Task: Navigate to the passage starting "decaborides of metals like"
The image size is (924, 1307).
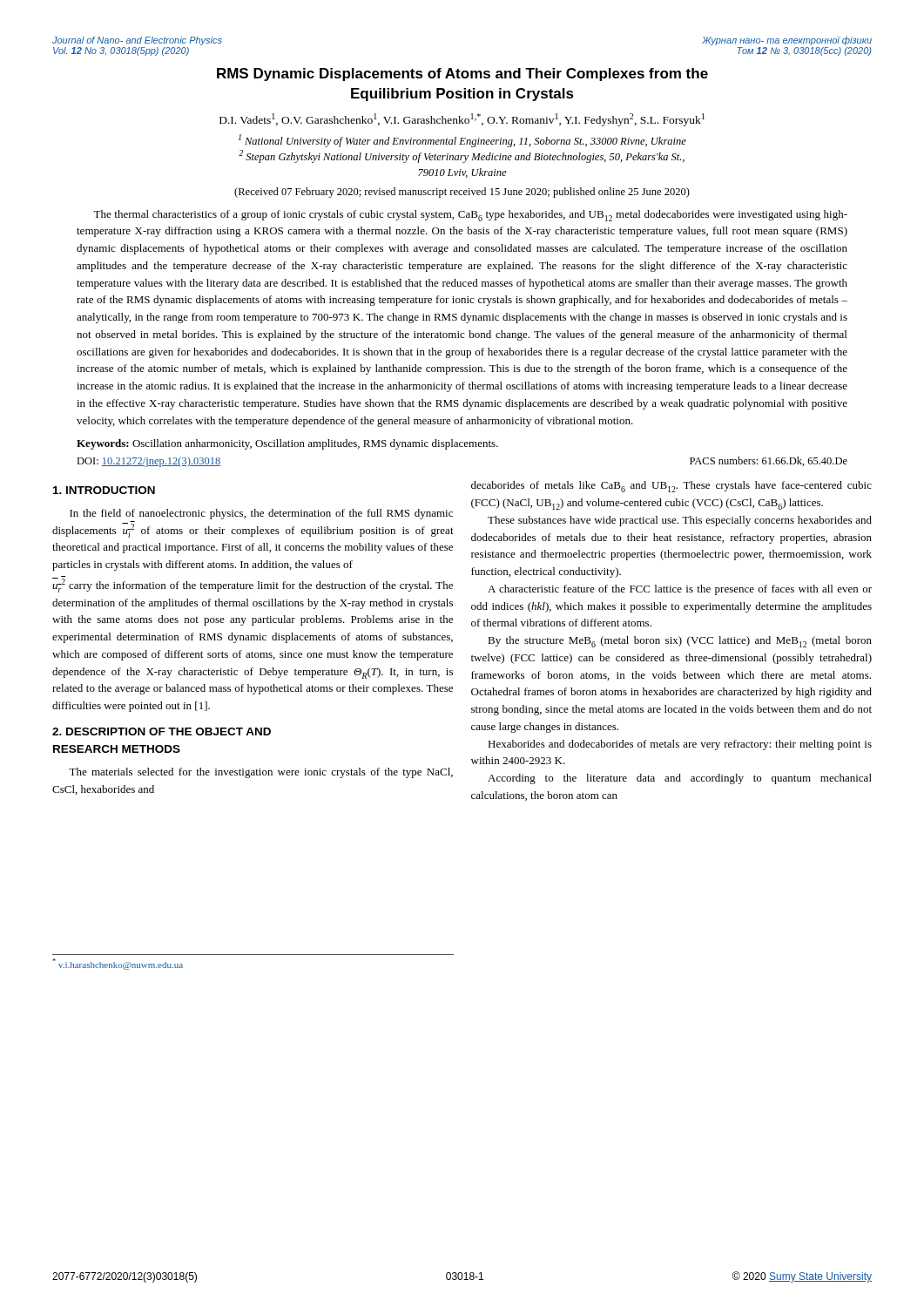Action: coord(671,640)
